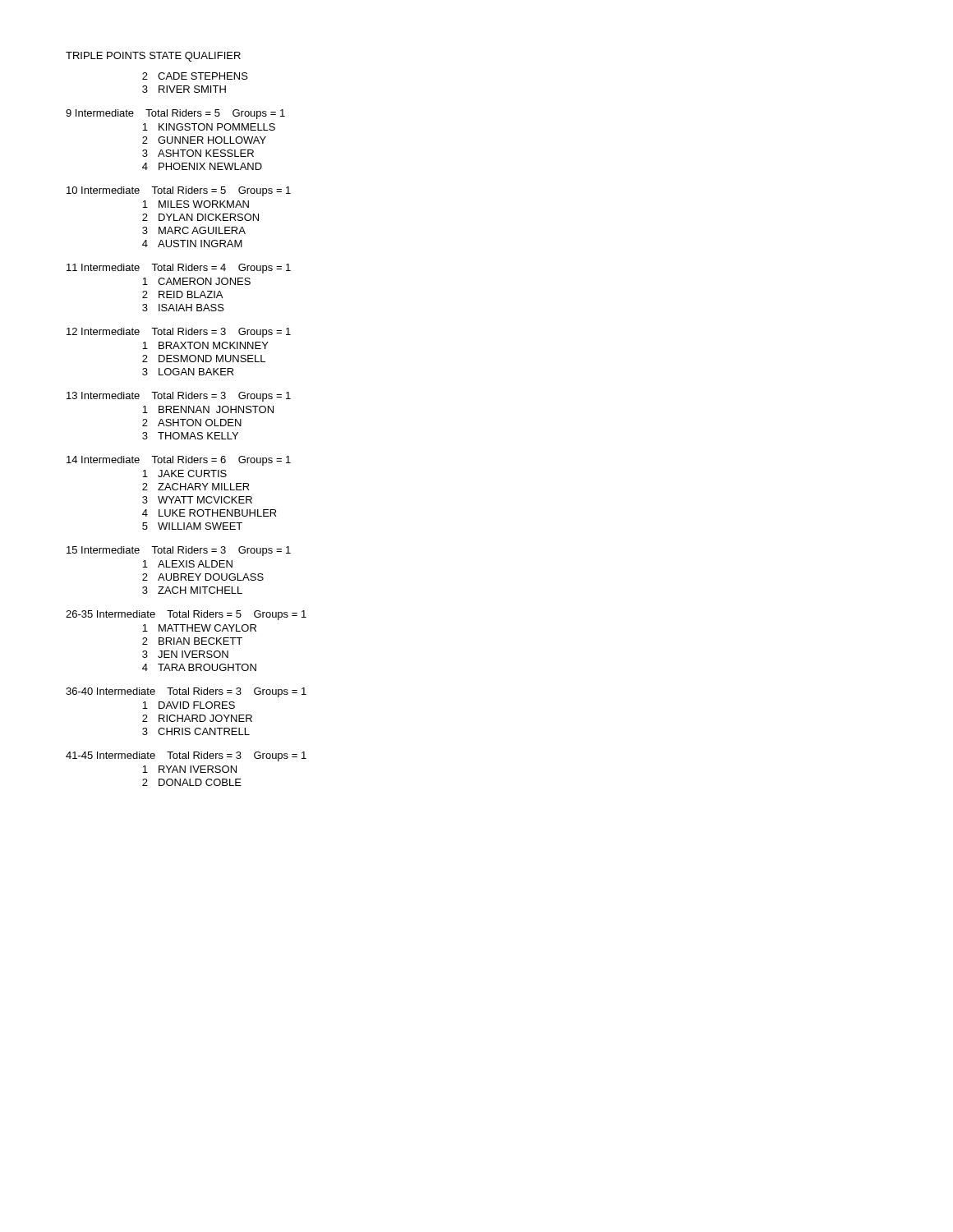Point to "2DONALD COBLE"
Viewport: 953px width, 1232px height.
coord(178,782)
